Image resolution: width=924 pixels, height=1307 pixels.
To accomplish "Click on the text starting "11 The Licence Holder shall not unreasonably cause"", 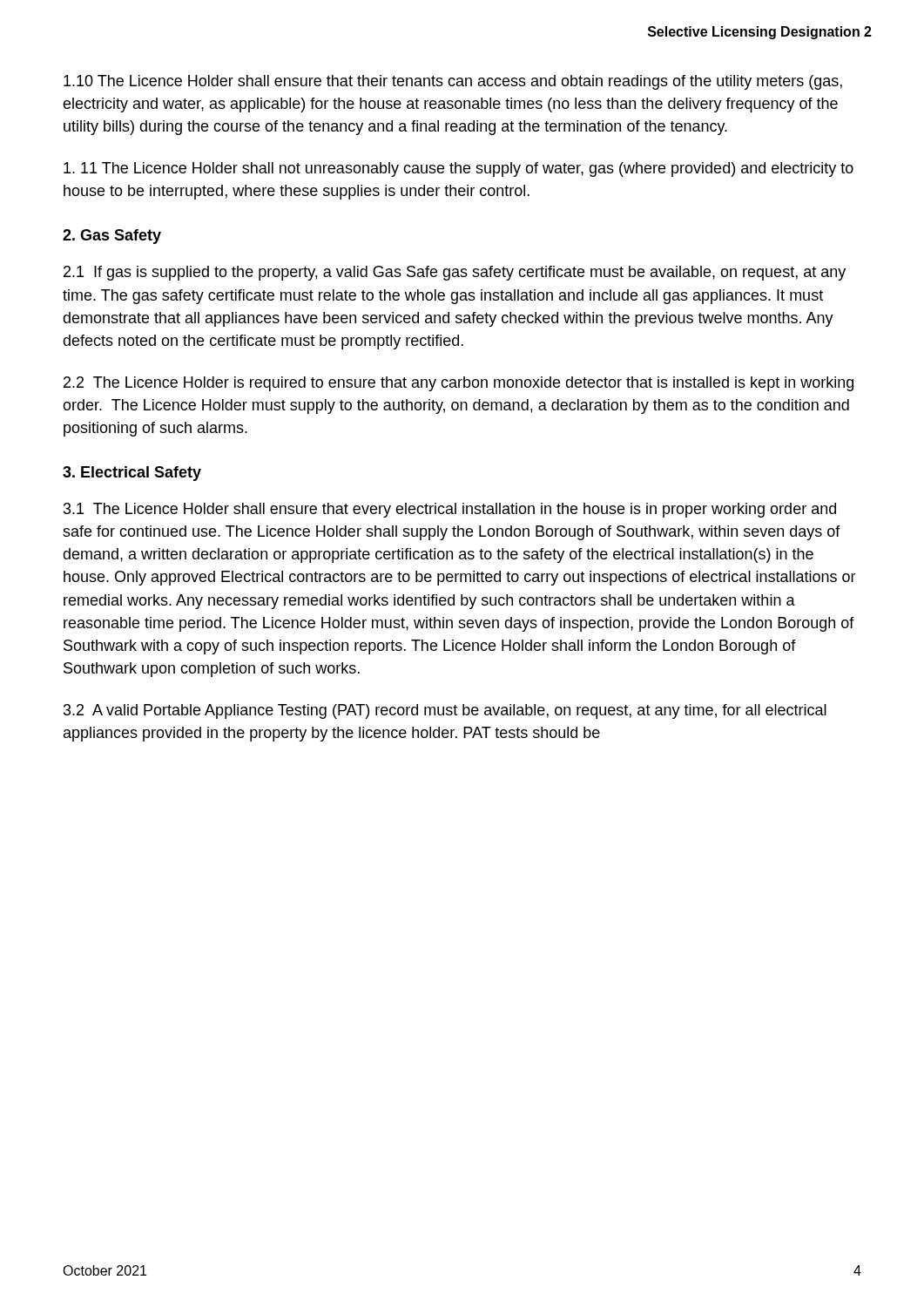I will [x=458, y=180].
